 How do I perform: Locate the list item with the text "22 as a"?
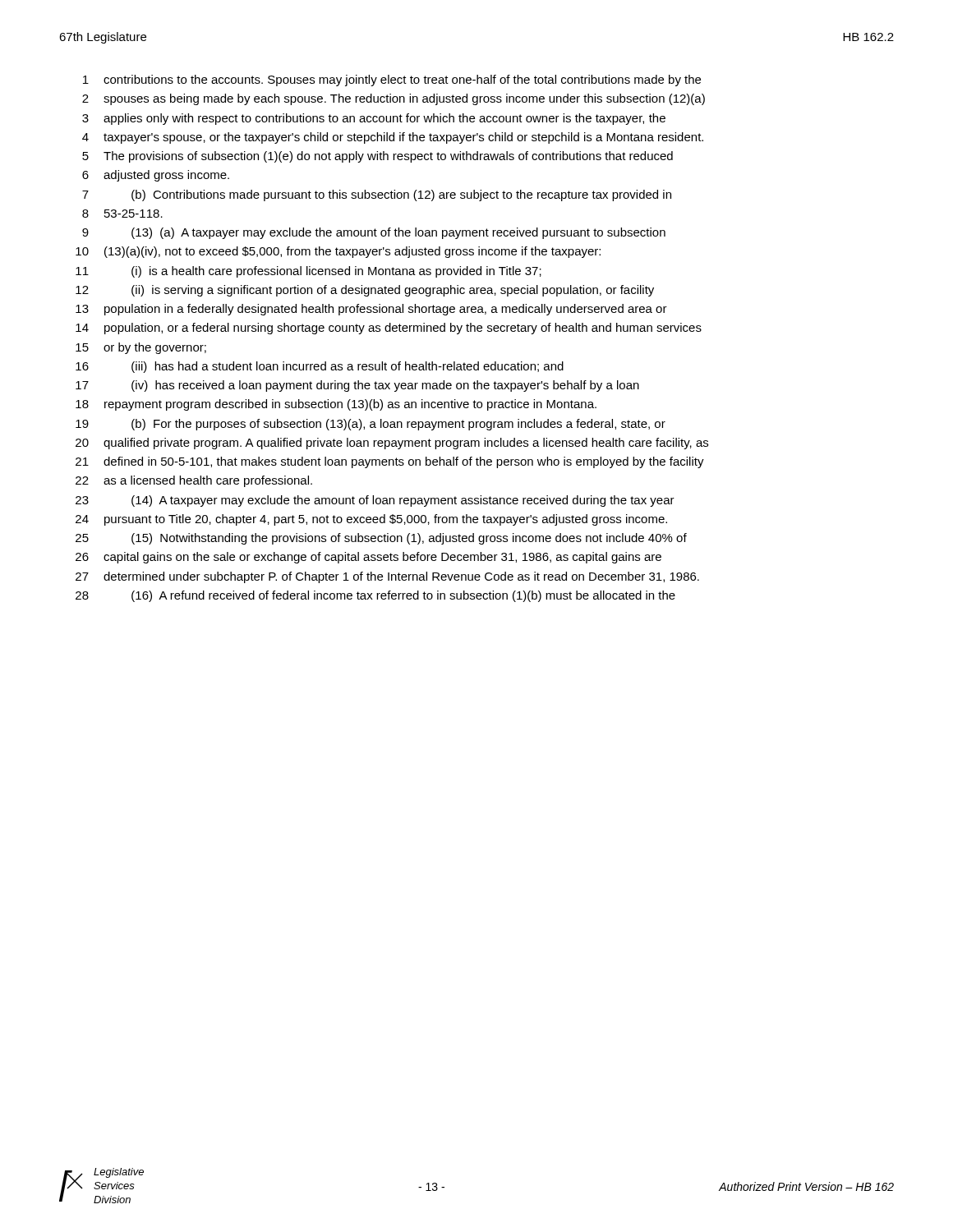(194, 481)
